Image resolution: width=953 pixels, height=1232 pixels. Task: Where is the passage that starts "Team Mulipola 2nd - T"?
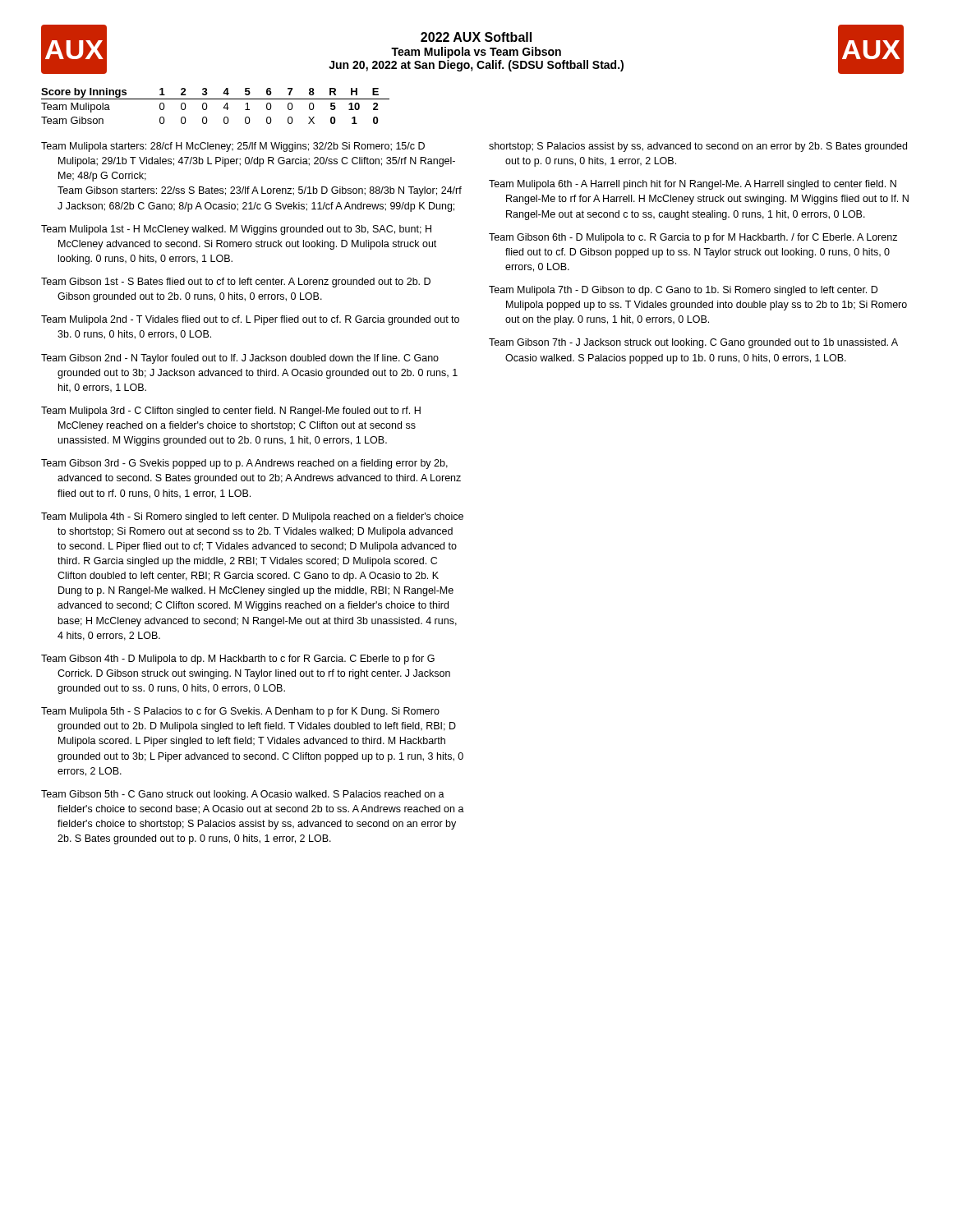click(x=250, y=327)
